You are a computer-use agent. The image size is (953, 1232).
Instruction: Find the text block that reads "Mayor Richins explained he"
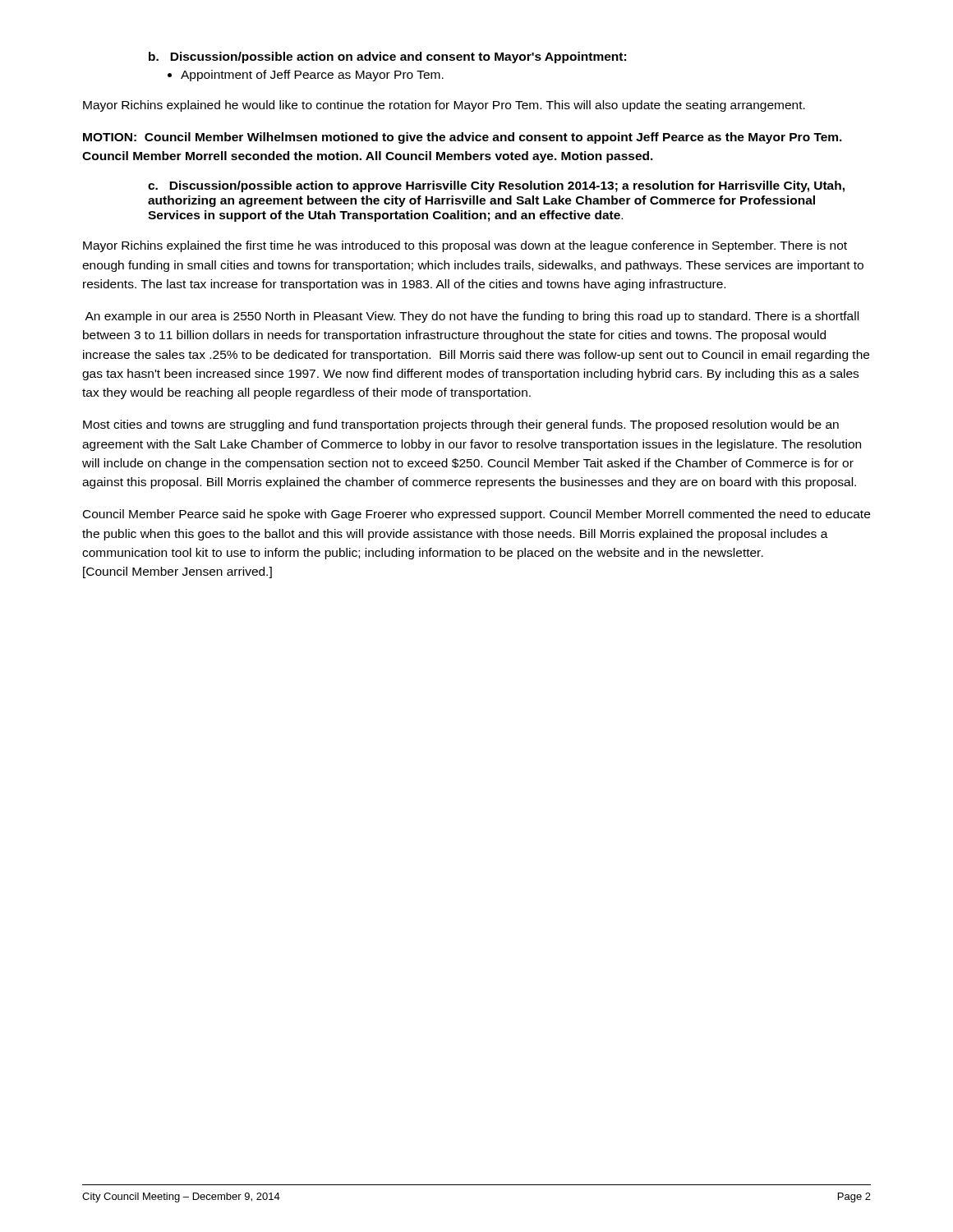[x=444, y=104]
